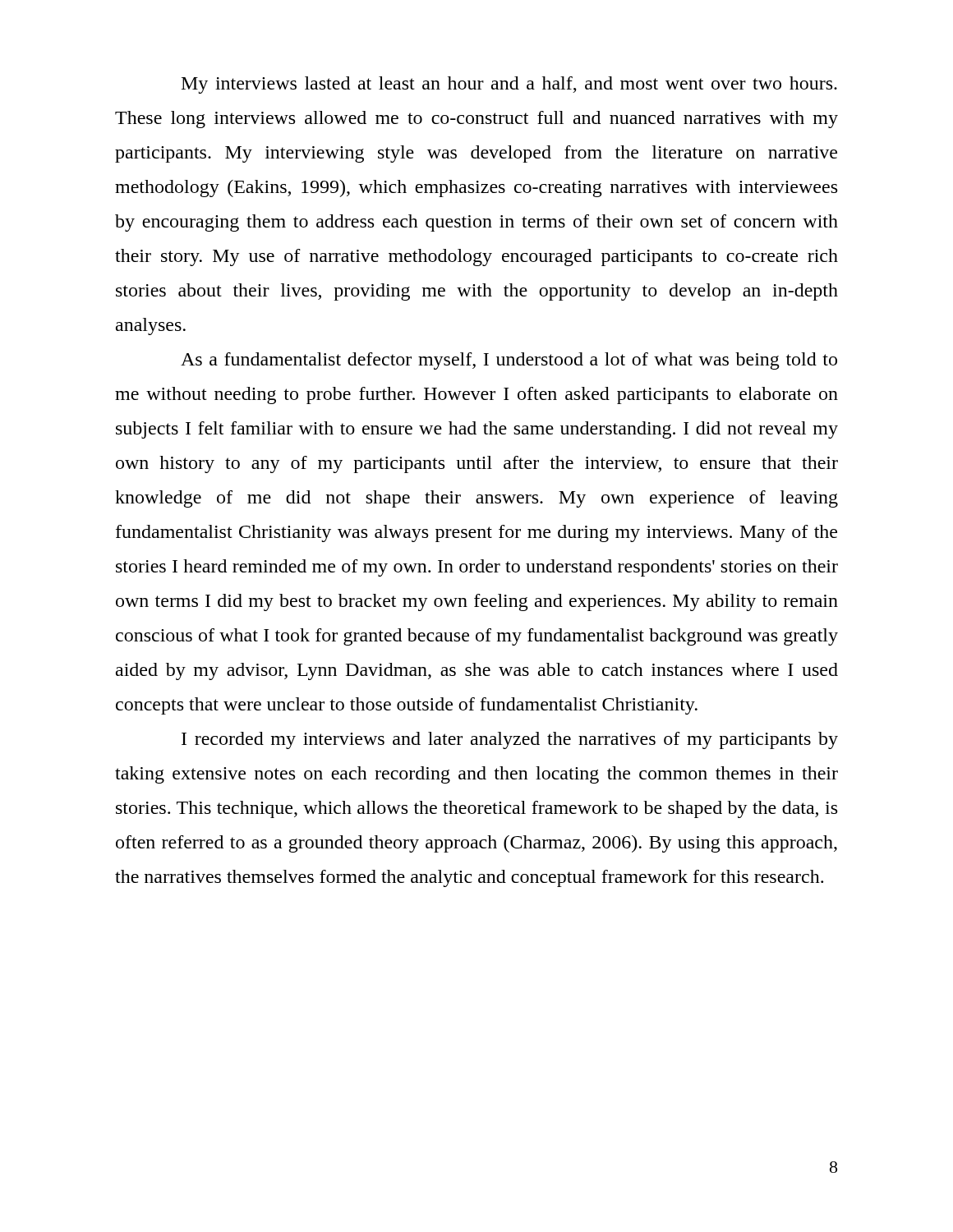Select the element starting "As a fundamentalist"
The image size is (953, 1232).
pos(476,531)
